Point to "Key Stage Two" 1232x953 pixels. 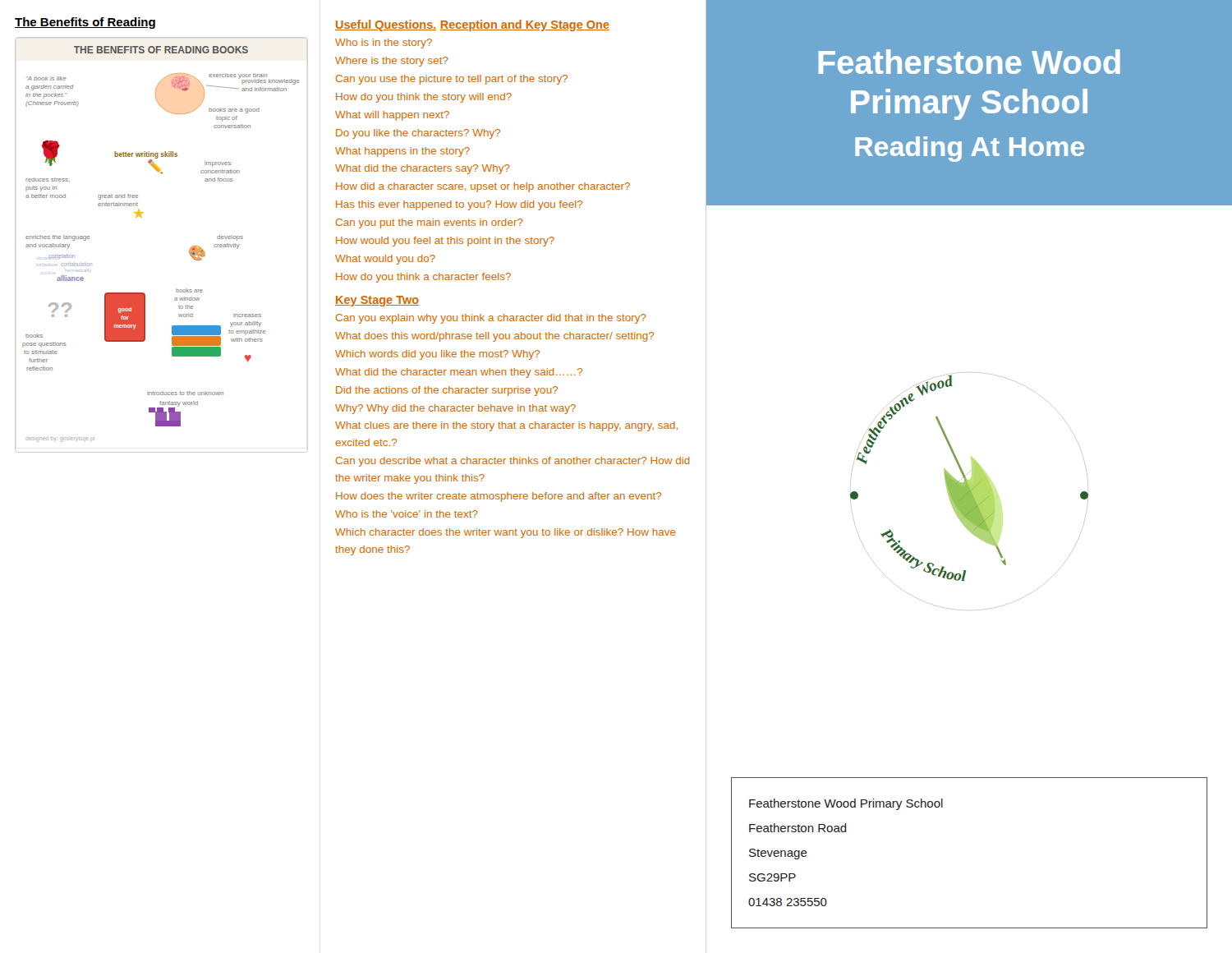tap(377, 300)
